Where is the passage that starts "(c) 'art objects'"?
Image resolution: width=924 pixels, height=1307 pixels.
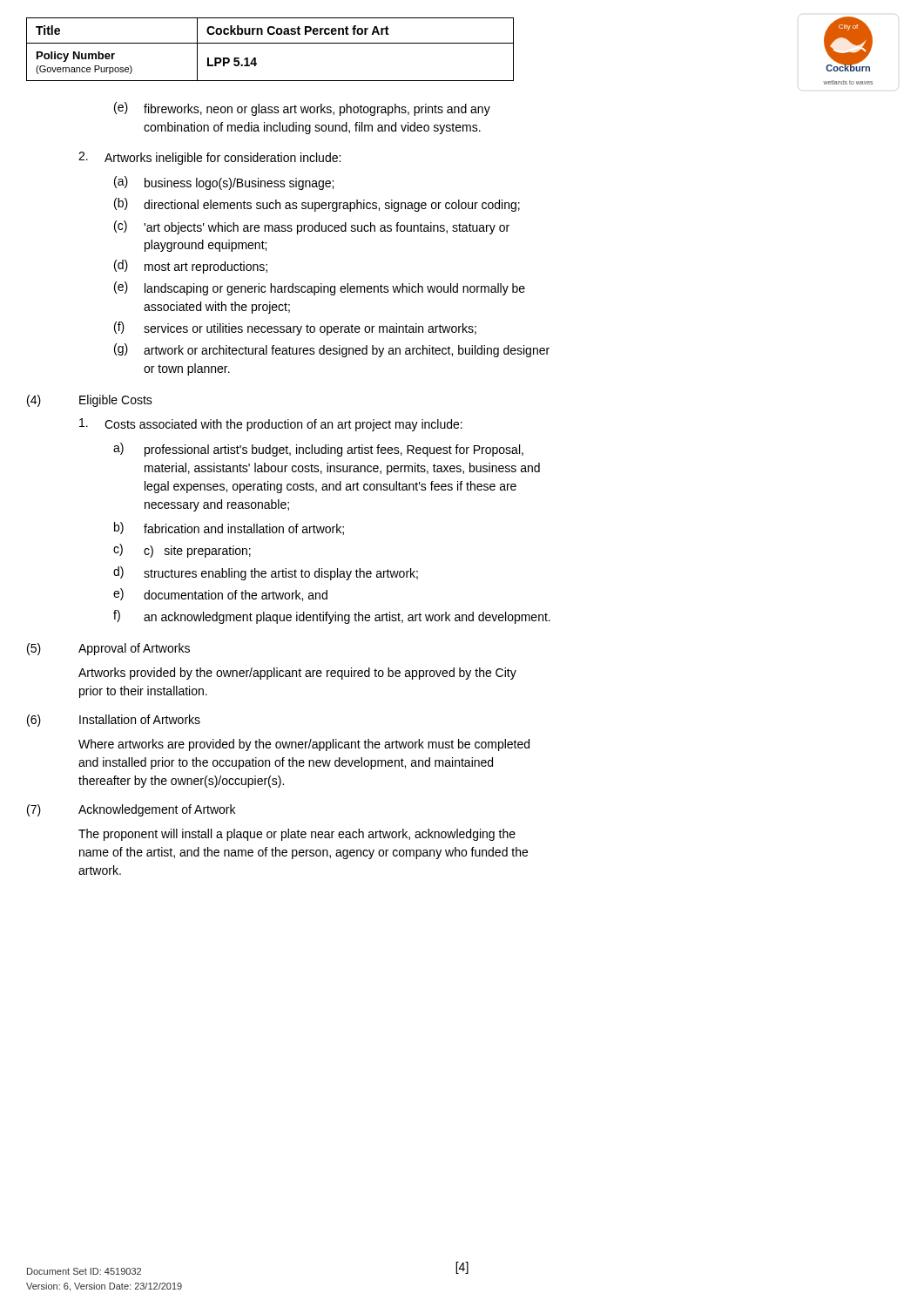pos(311,236)
